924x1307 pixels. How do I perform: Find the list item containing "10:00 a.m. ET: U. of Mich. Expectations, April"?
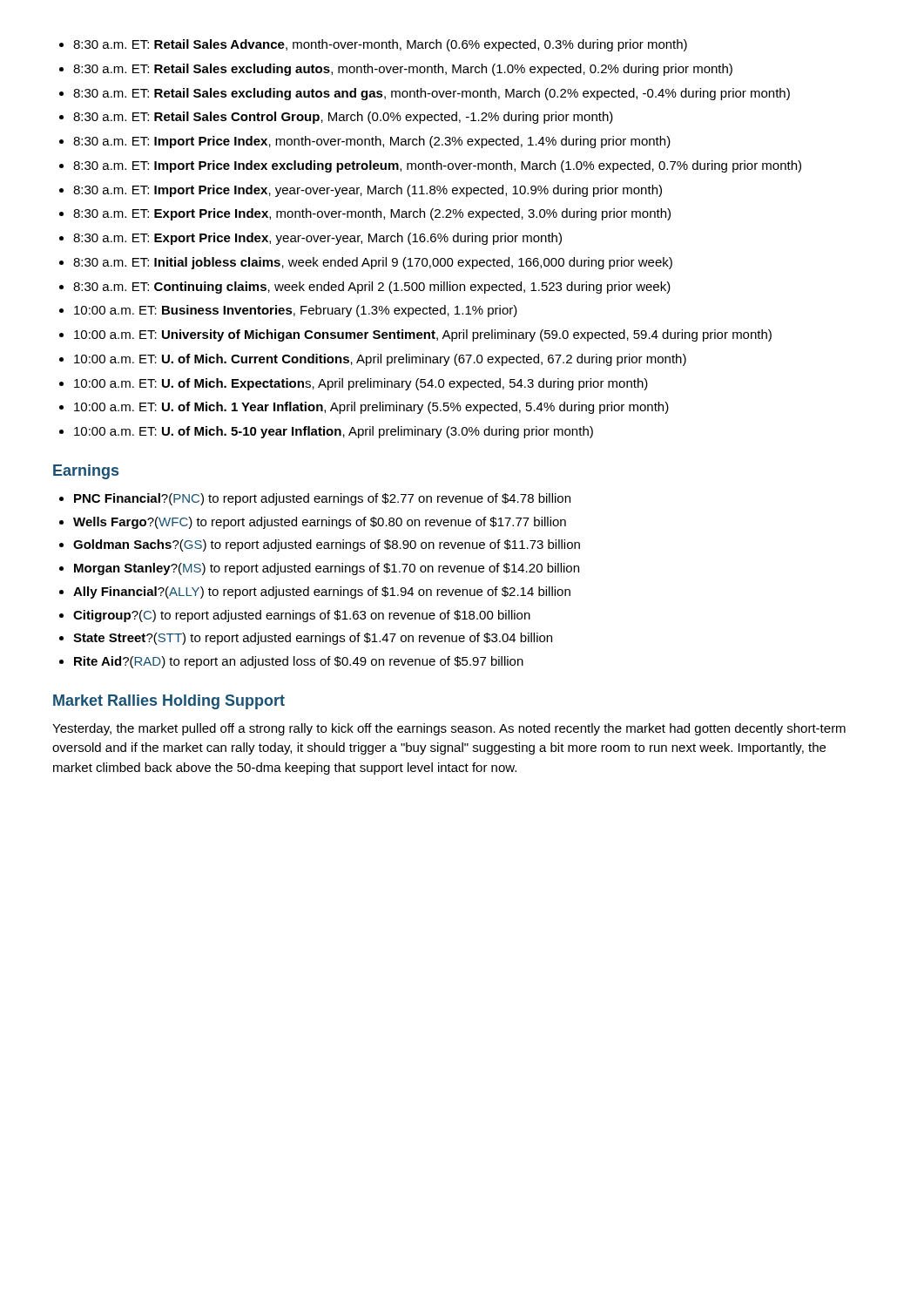tap(468, 383)
